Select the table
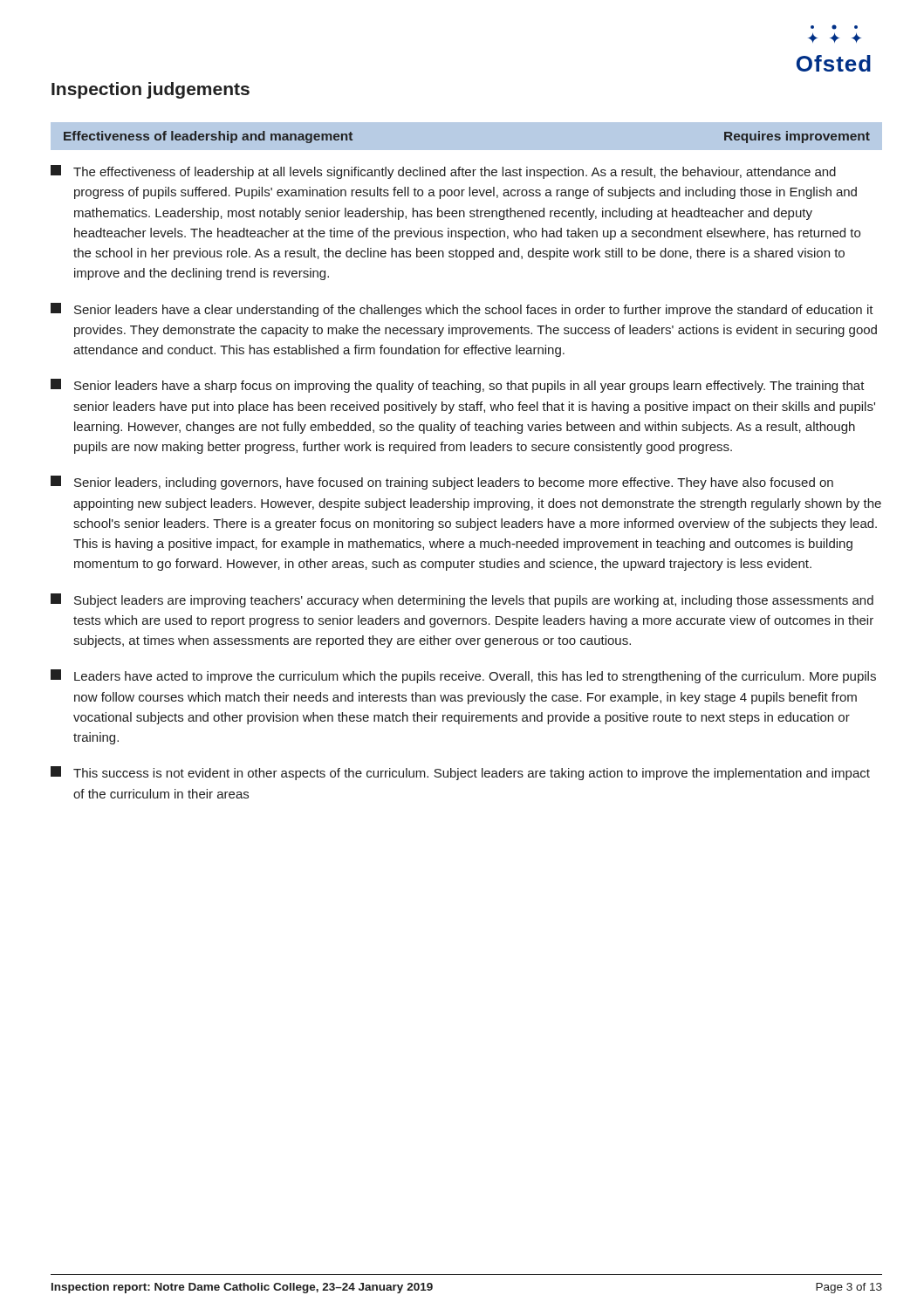The image size is (924, 1309). click(466, 136)
